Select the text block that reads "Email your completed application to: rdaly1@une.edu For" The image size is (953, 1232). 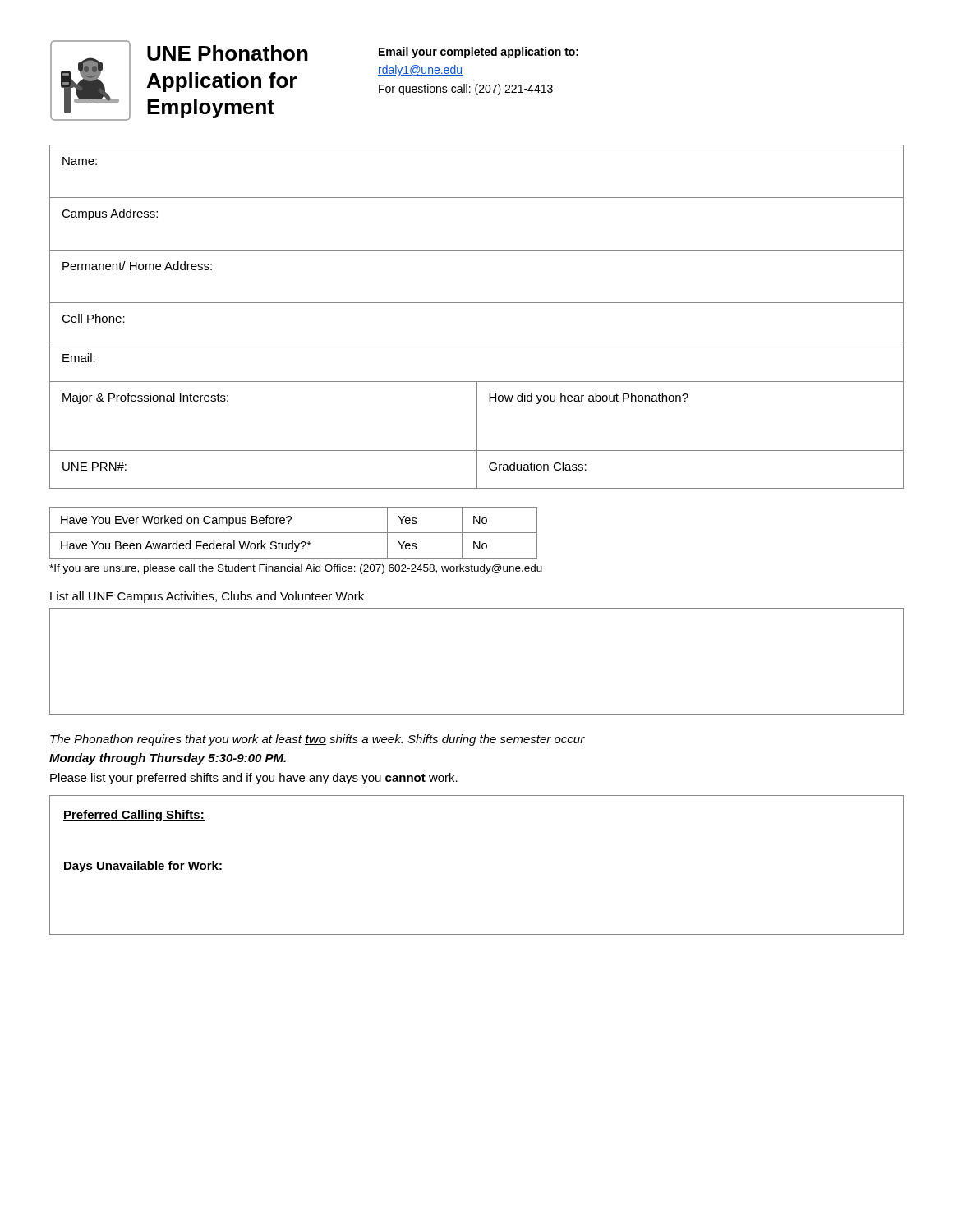coord(479,53)
